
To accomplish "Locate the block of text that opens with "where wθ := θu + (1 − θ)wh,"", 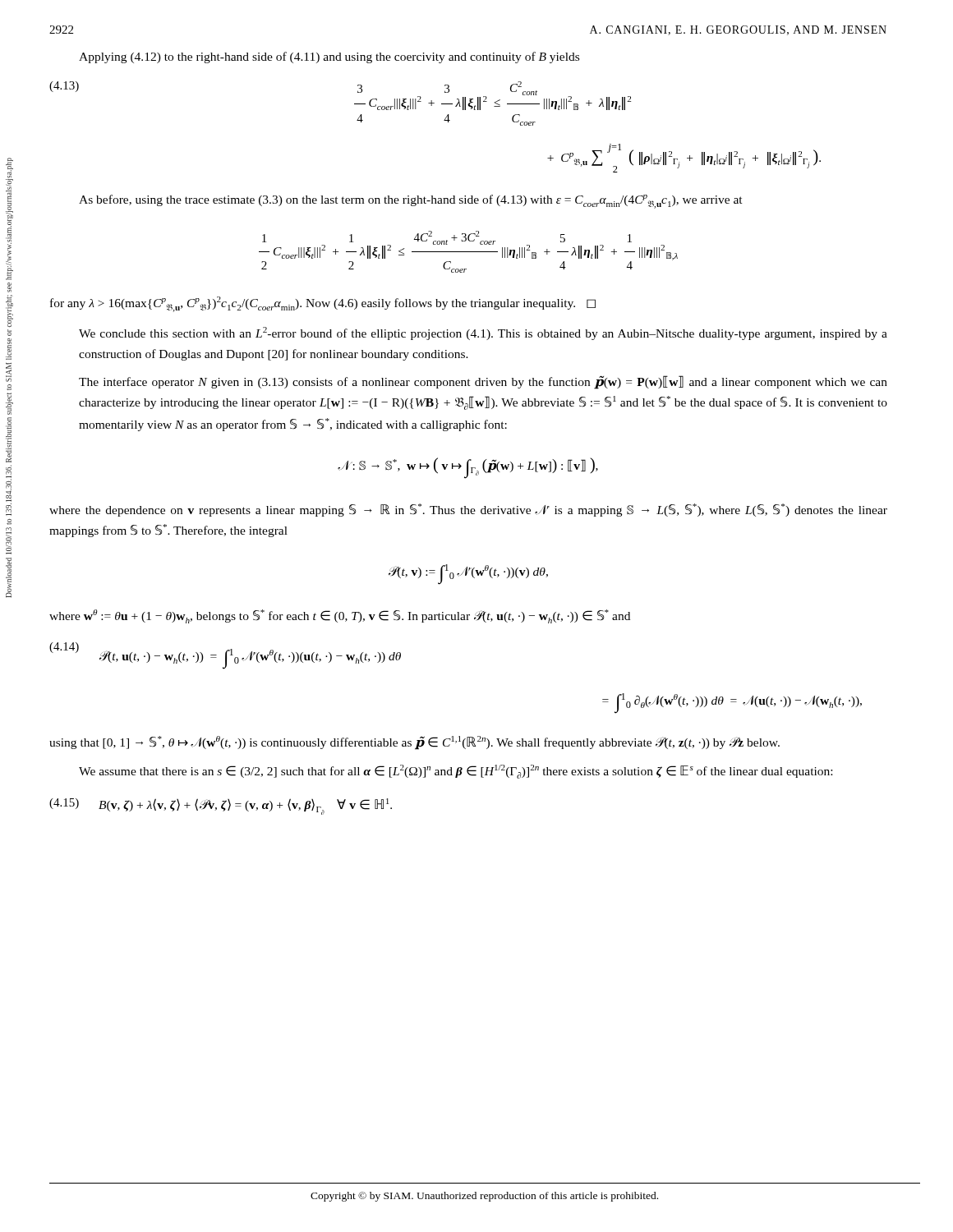I will pos(468,616).
